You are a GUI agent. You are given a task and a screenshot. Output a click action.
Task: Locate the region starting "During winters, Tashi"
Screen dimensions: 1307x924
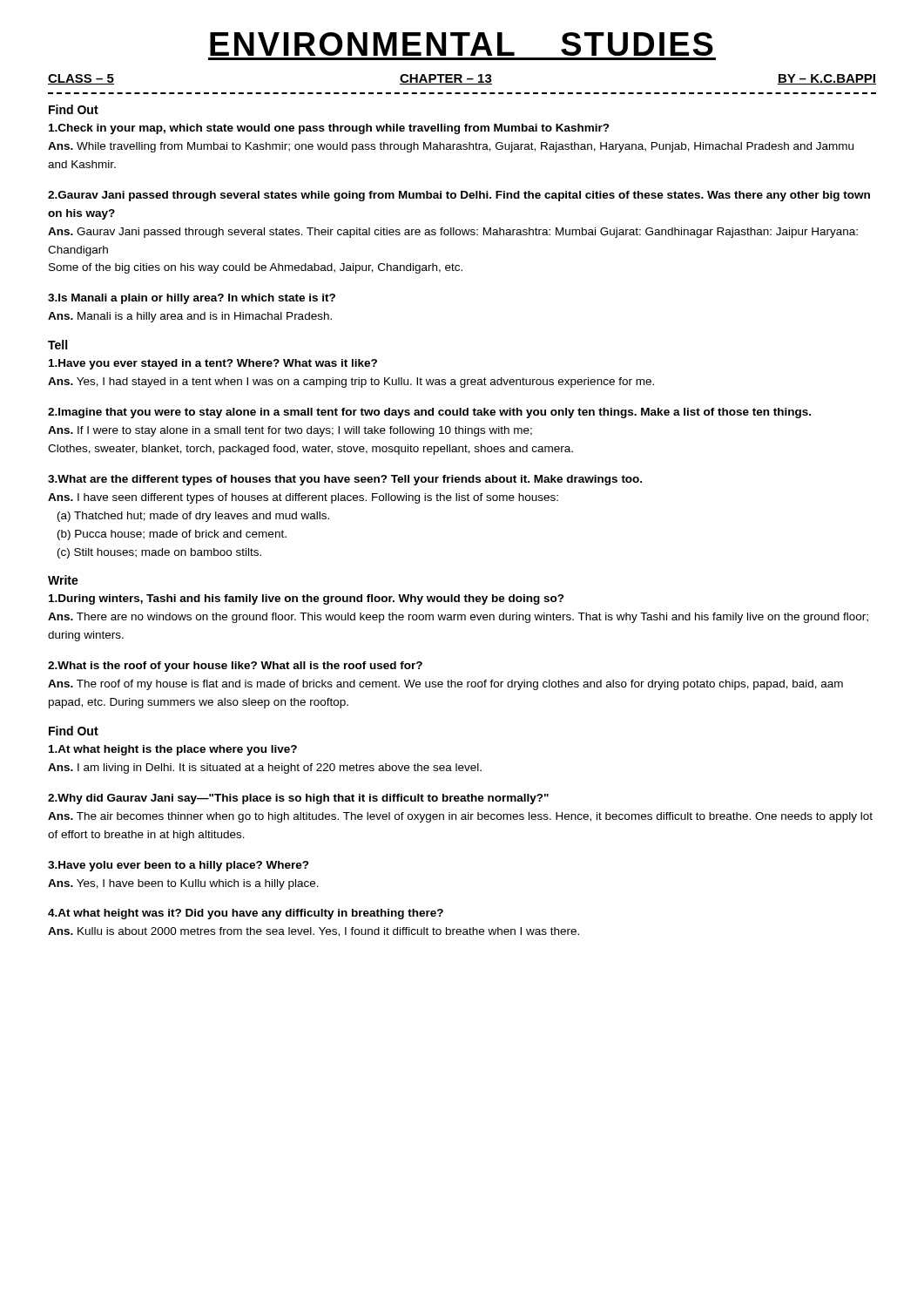(x=462, y=618)
